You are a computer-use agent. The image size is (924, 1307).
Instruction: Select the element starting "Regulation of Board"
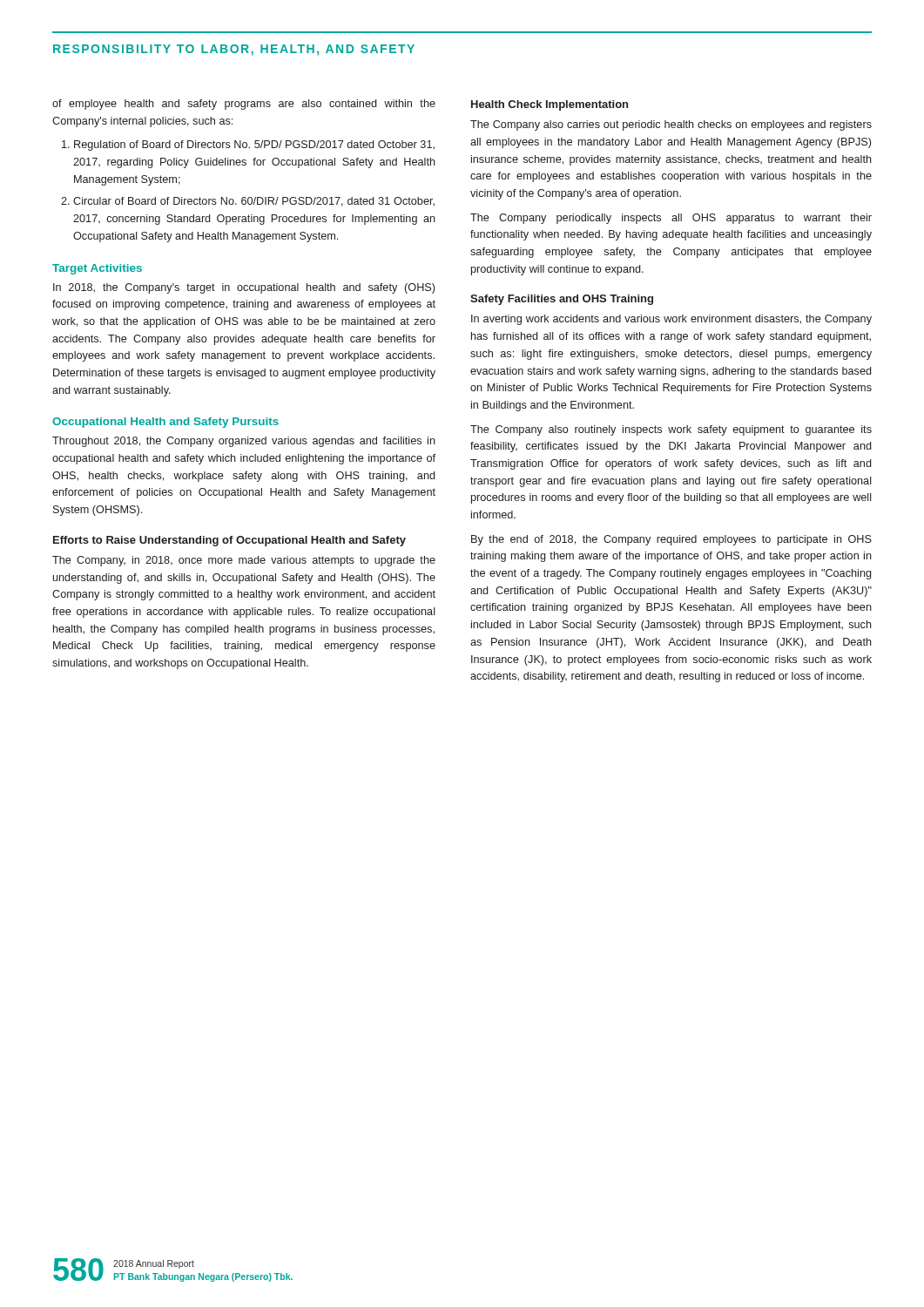click(254, 163)
